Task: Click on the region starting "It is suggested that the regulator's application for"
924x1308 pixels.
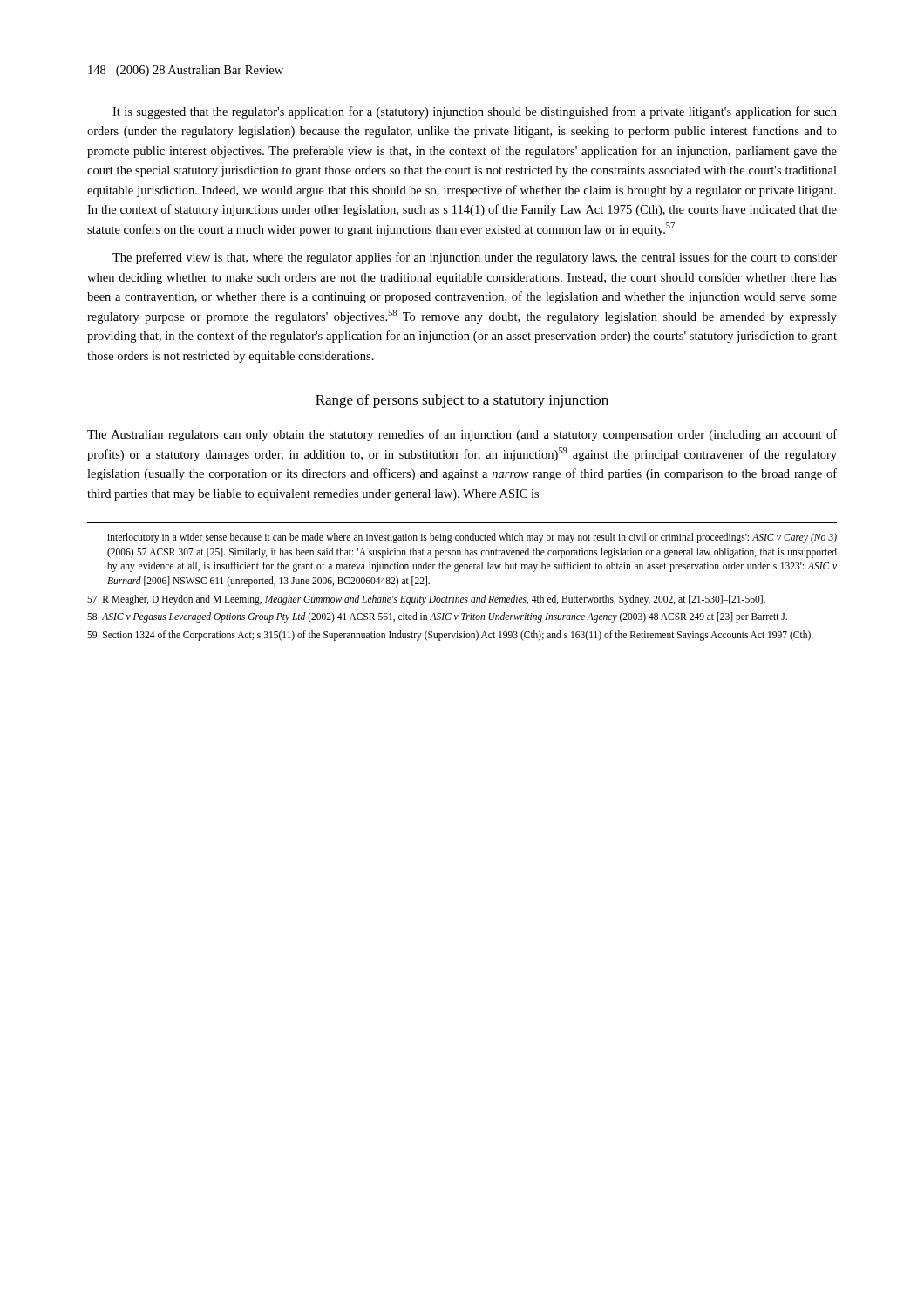Action: click(462, 171)
